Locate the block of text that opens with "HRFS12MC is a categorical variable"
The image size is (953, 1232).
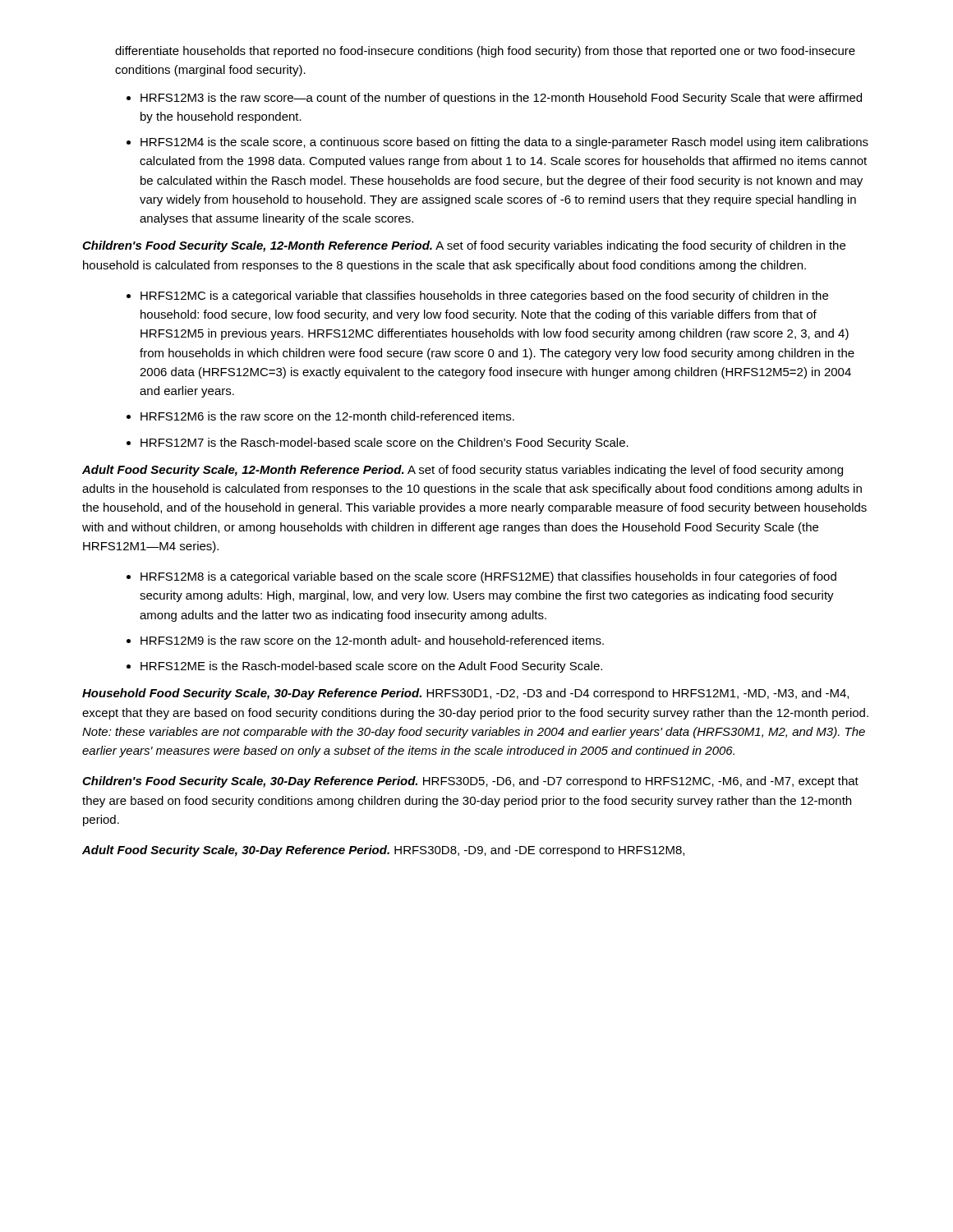coord(497,343)
